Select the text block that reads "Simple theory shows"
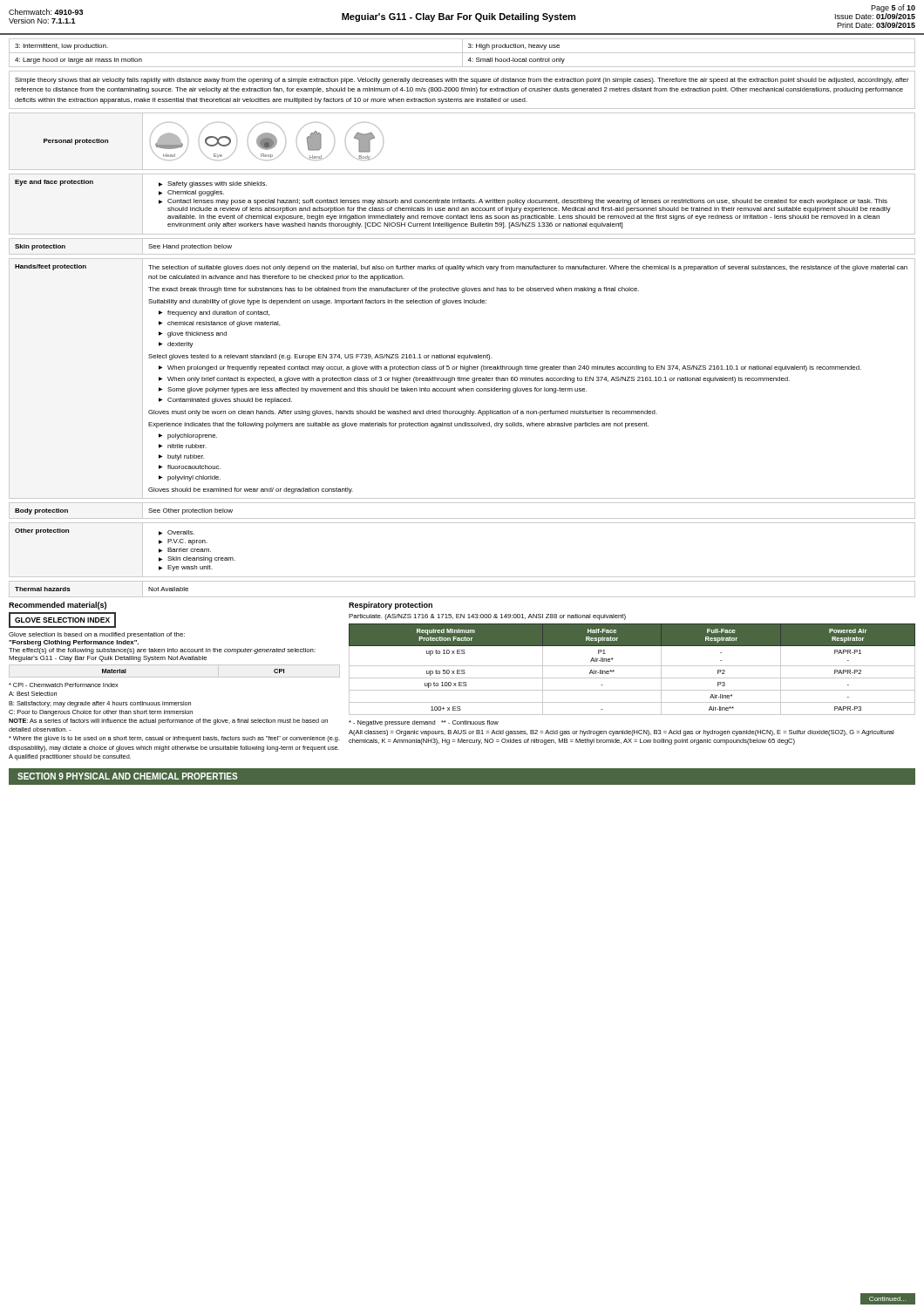Image resolution: width=924 pixels, height=1308 pixels. [x=462, y=90]
